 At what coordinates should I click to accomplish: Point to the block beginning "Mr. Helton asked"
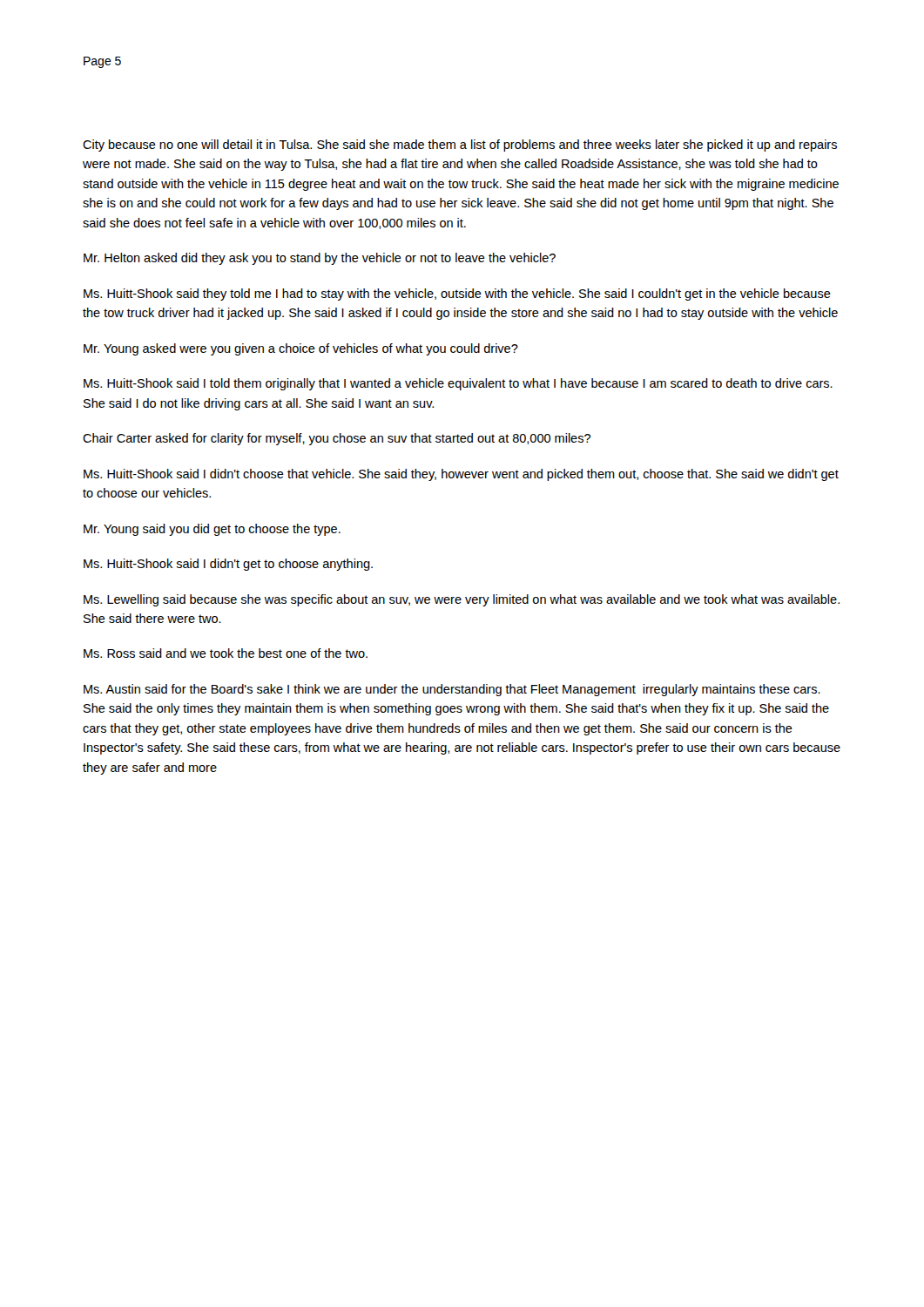click(x=319, y=258)
